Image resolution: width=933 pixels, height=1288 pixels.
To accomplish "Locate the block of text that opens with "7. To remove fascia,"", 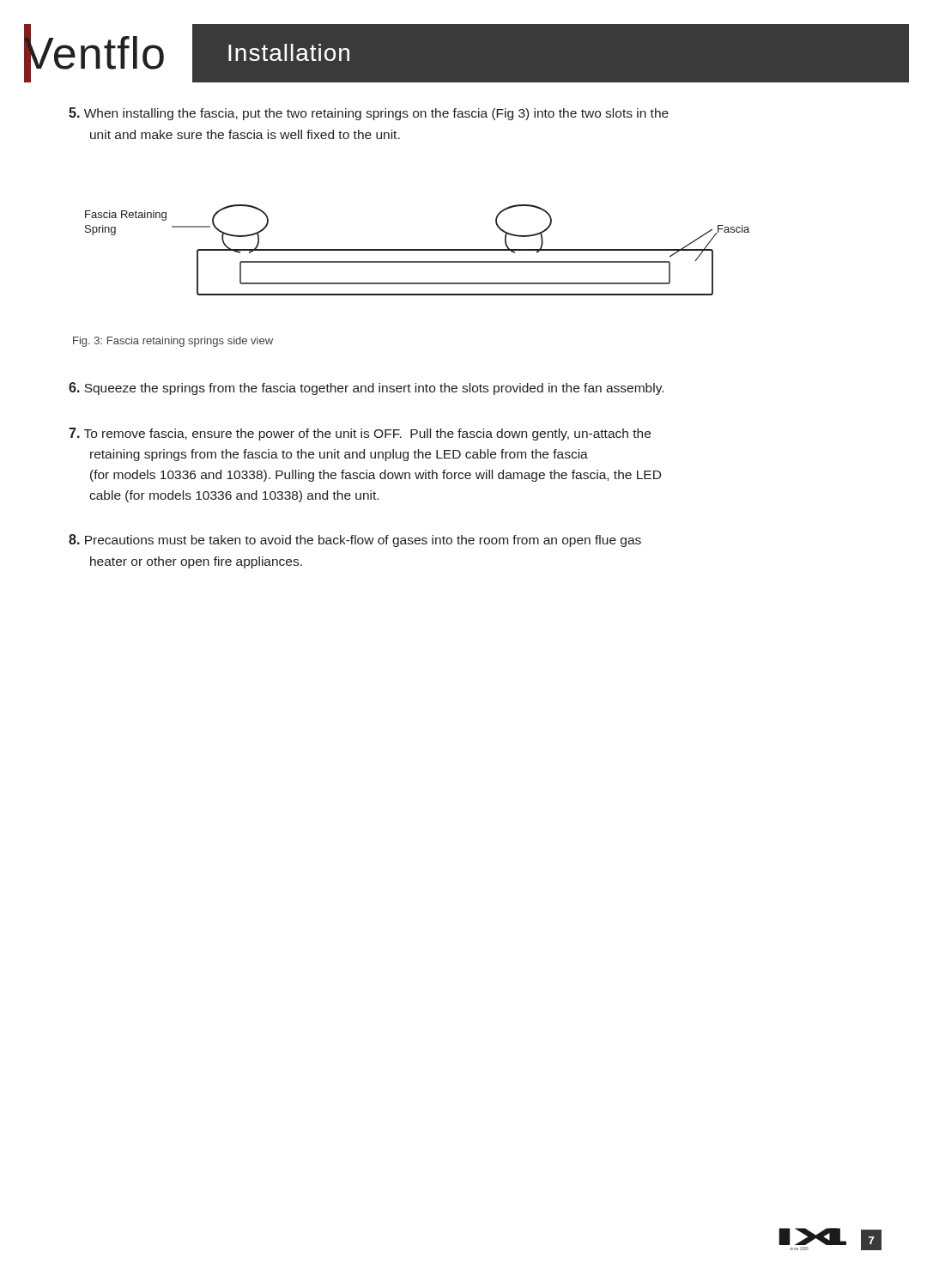I will (x=466, y=466).
